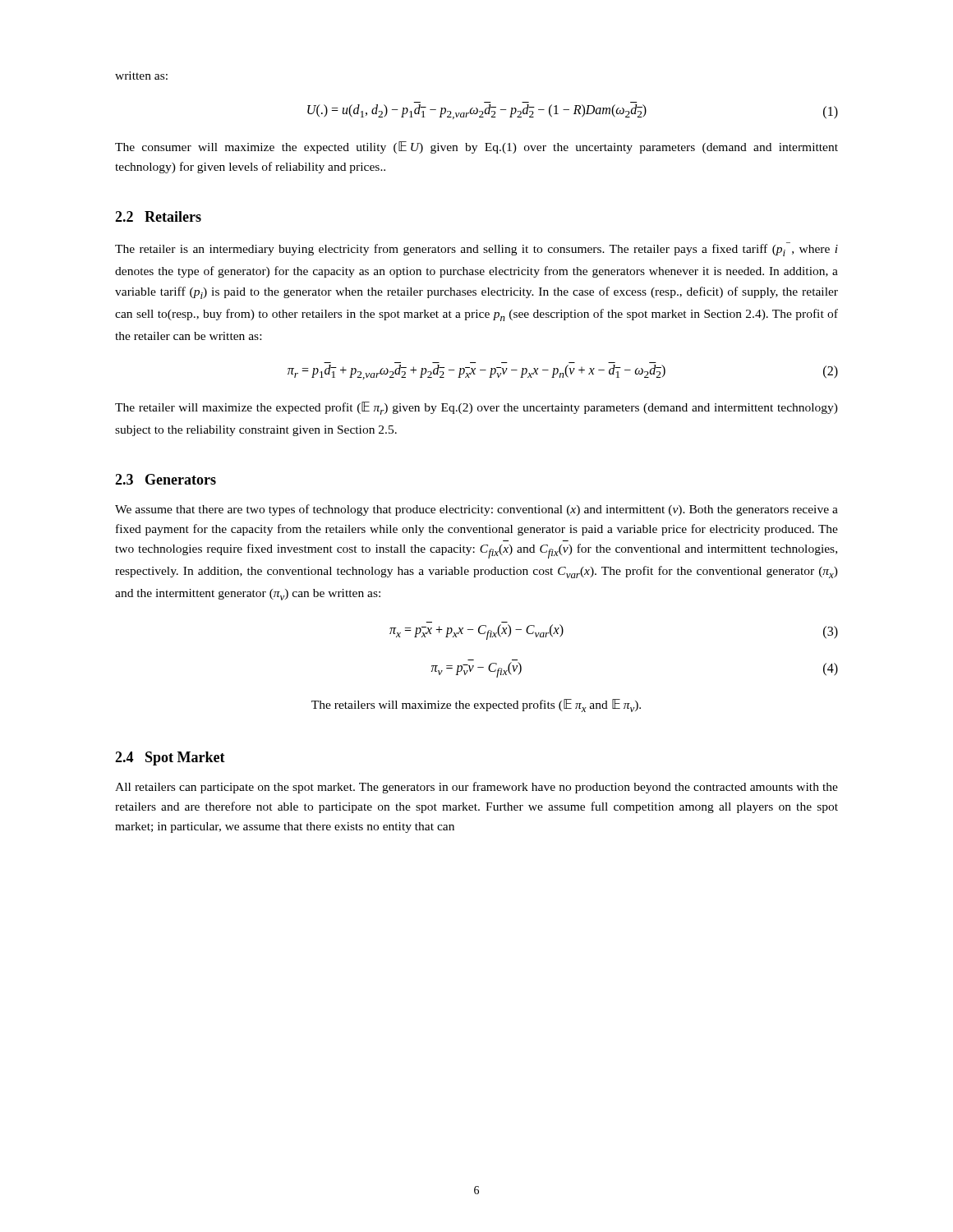This screenshot has height=1232, width=953.
Task: Select the text block with the text "The retailer is"
Action: (476, 290)
